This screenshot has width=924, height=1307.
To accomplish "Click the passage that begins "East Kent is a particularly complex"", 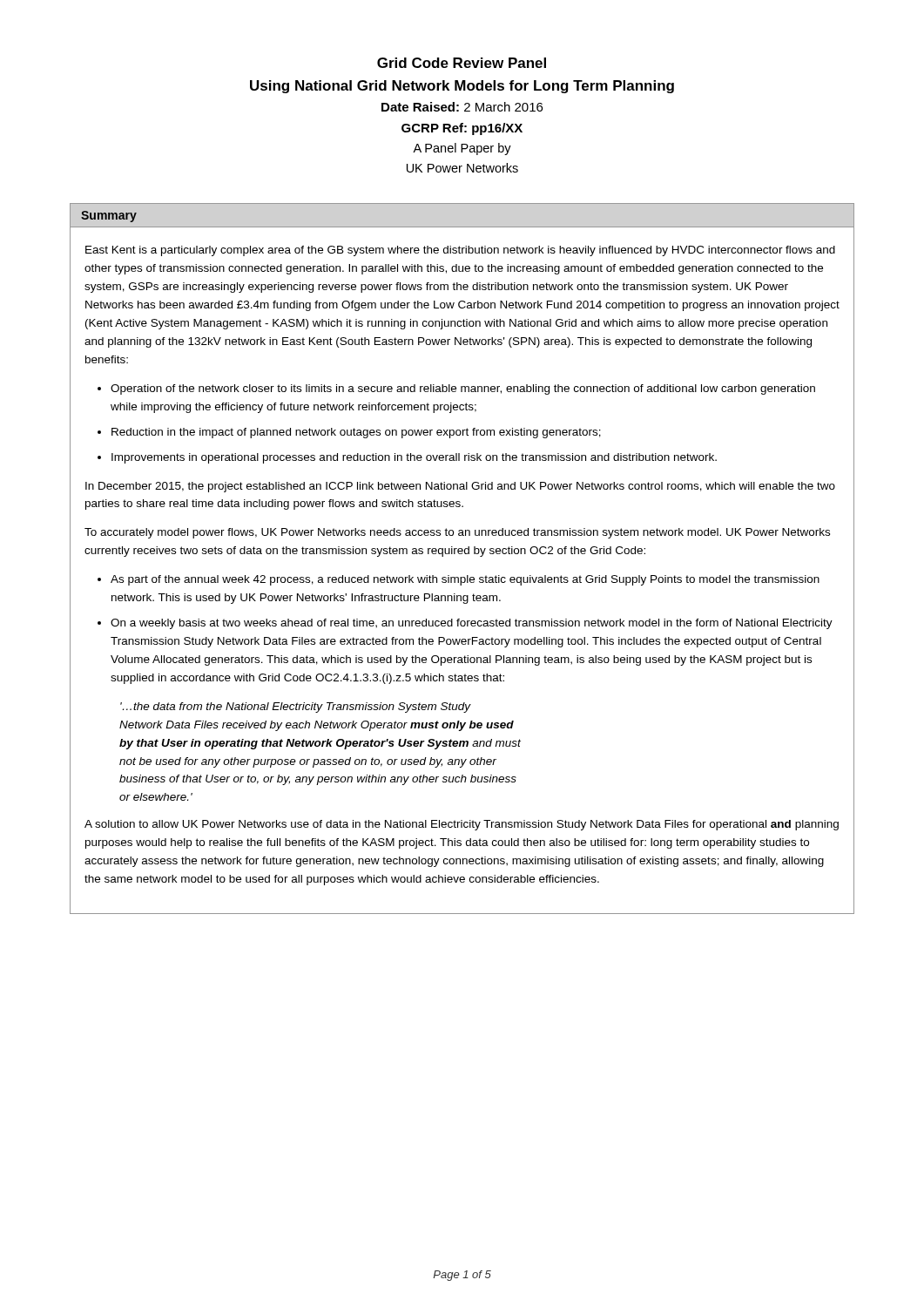I will pyautogui.click(x=462, y=306).
